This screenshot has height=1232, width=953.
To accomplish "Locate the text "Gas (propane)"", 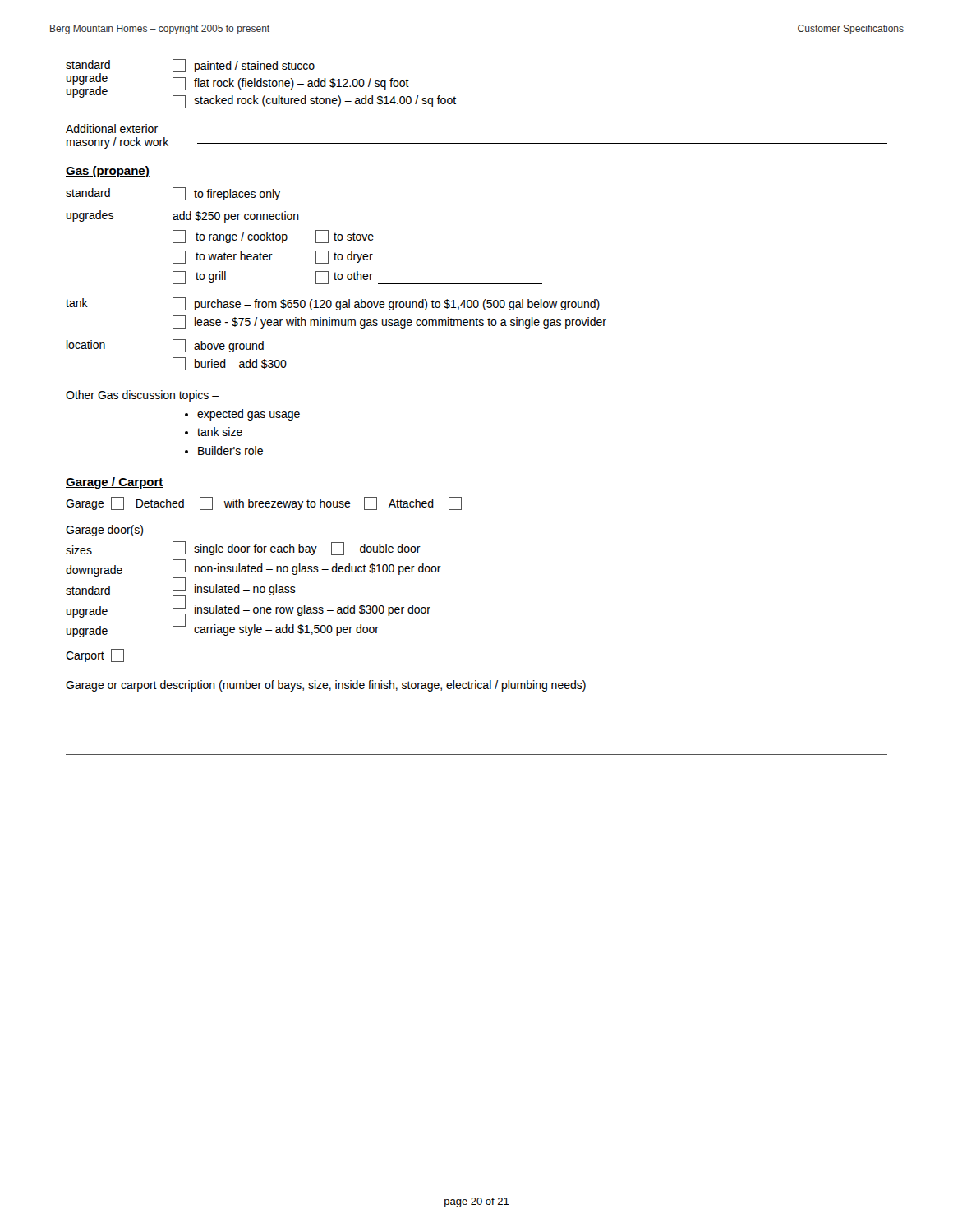I will pos(107,170).
